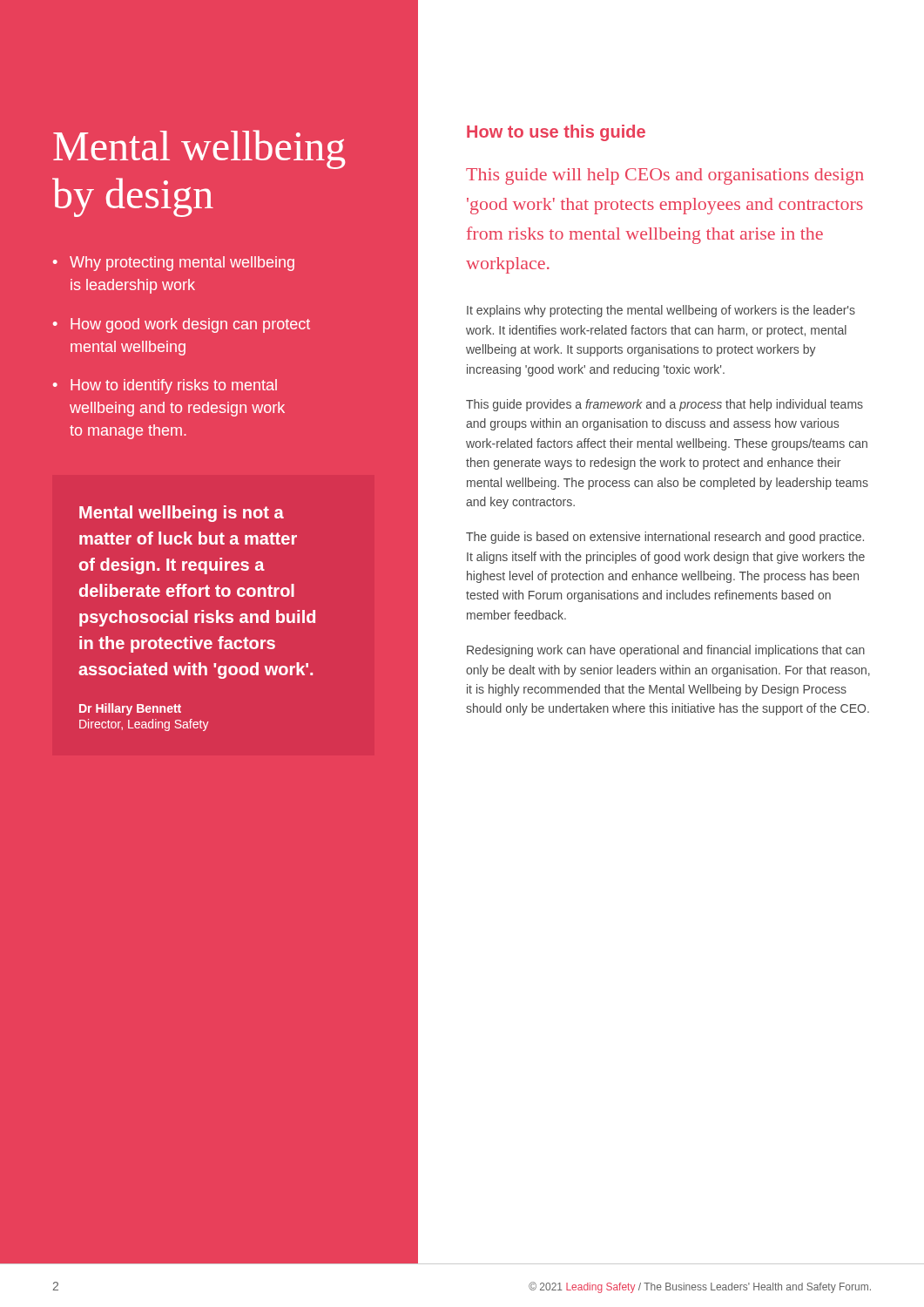Click on the text starting "How to identify"
924x1307 pixels.
[213, 408]
